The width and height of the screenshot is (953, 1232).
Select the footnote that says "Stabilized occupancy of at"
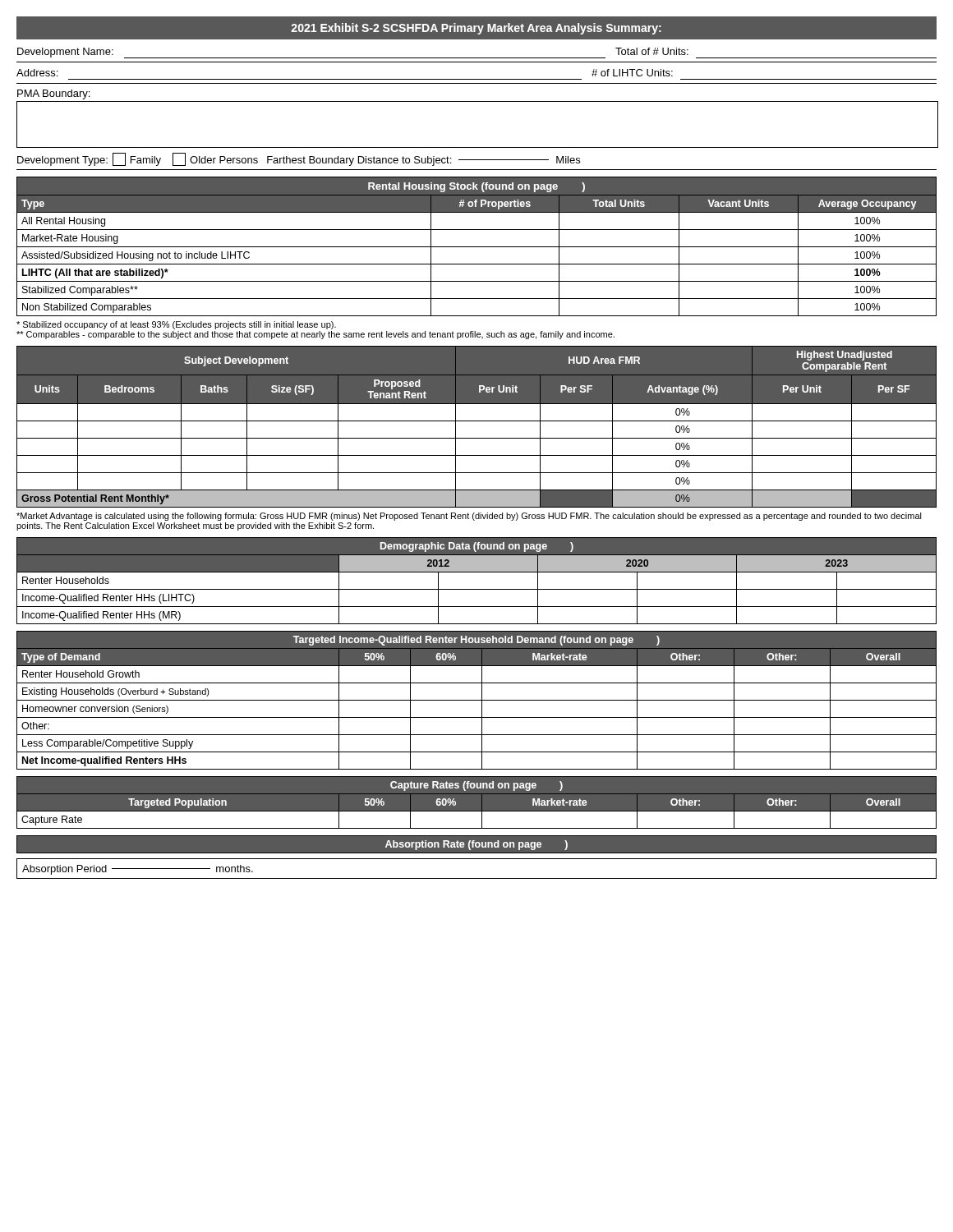tap(316, 329)
